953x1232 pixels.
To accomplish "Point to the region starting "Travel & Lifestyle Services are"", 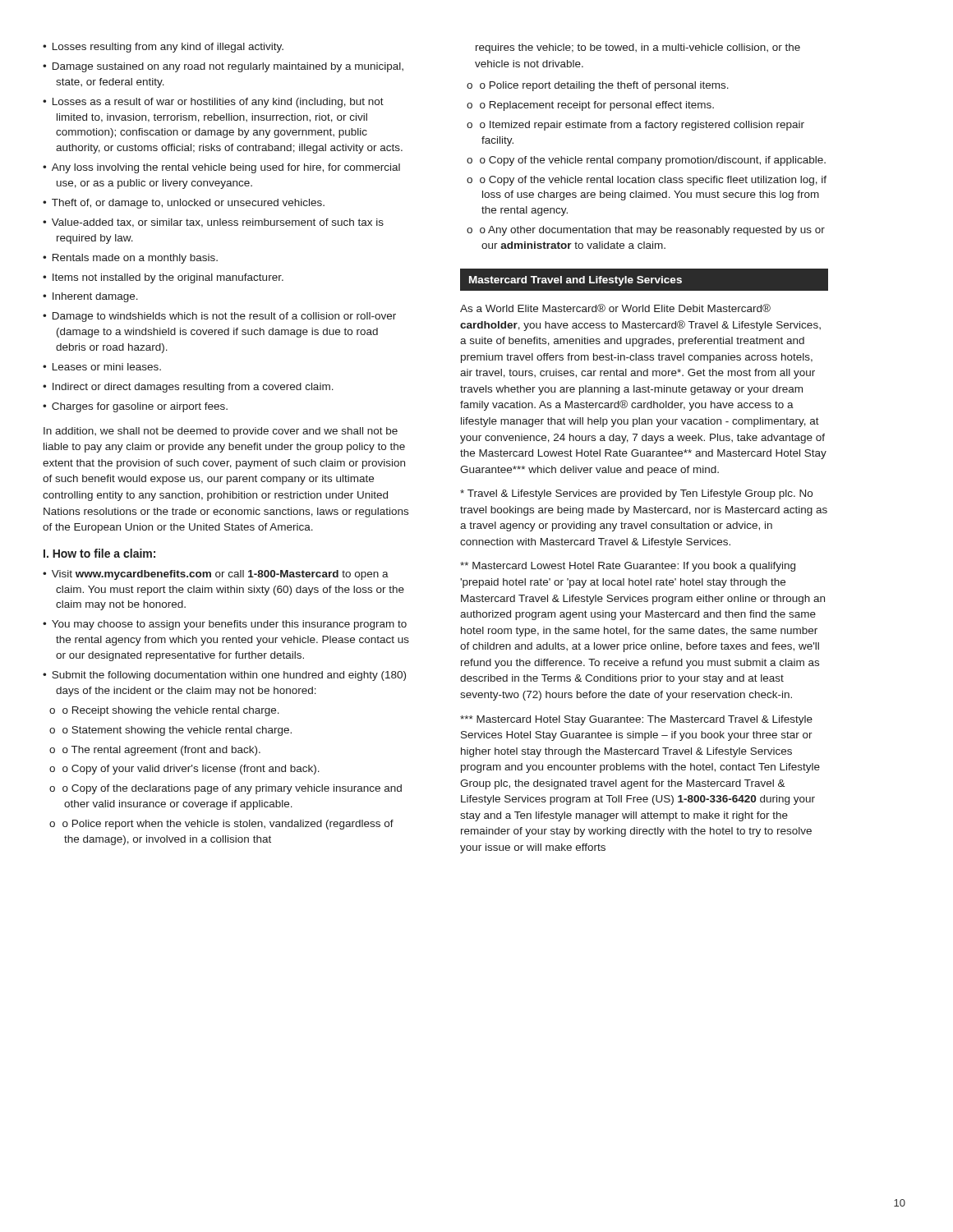I will 644,518.
